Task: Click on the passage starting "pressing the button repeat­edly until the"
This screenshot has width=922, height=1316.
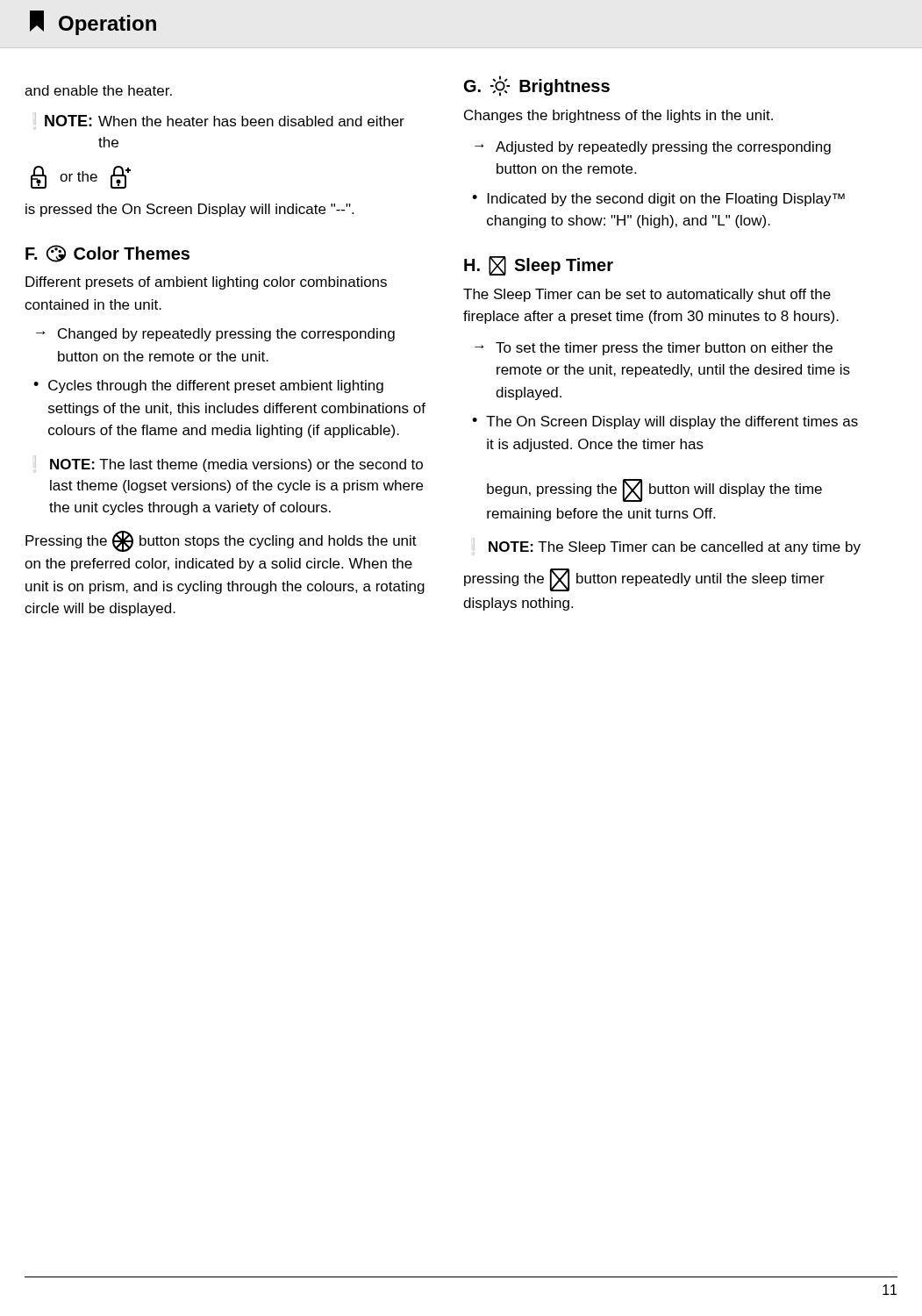Action: (644, 589)
